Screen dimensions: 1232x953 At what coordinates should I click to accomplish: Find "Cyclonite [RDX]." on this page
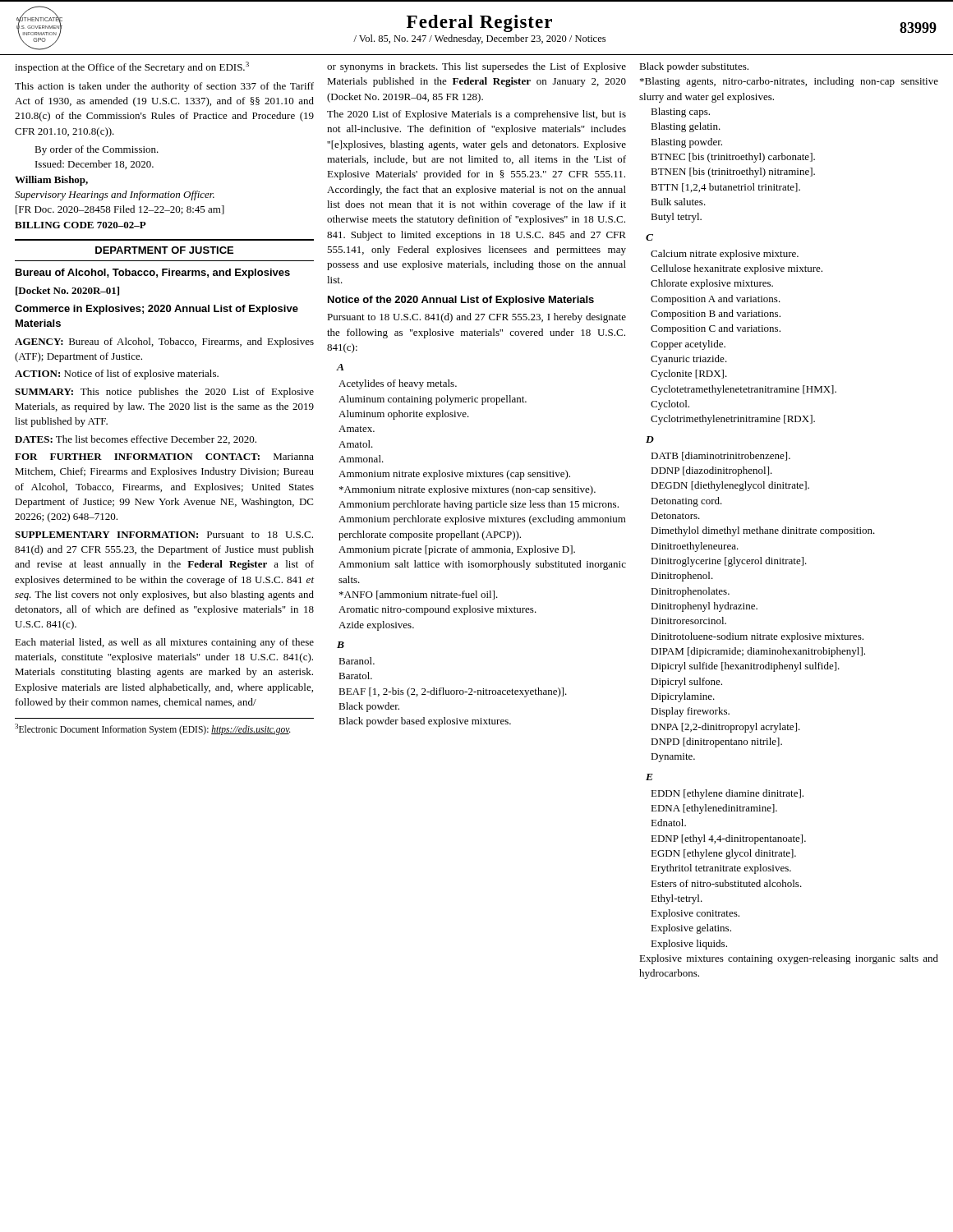(x=689, y=374)
